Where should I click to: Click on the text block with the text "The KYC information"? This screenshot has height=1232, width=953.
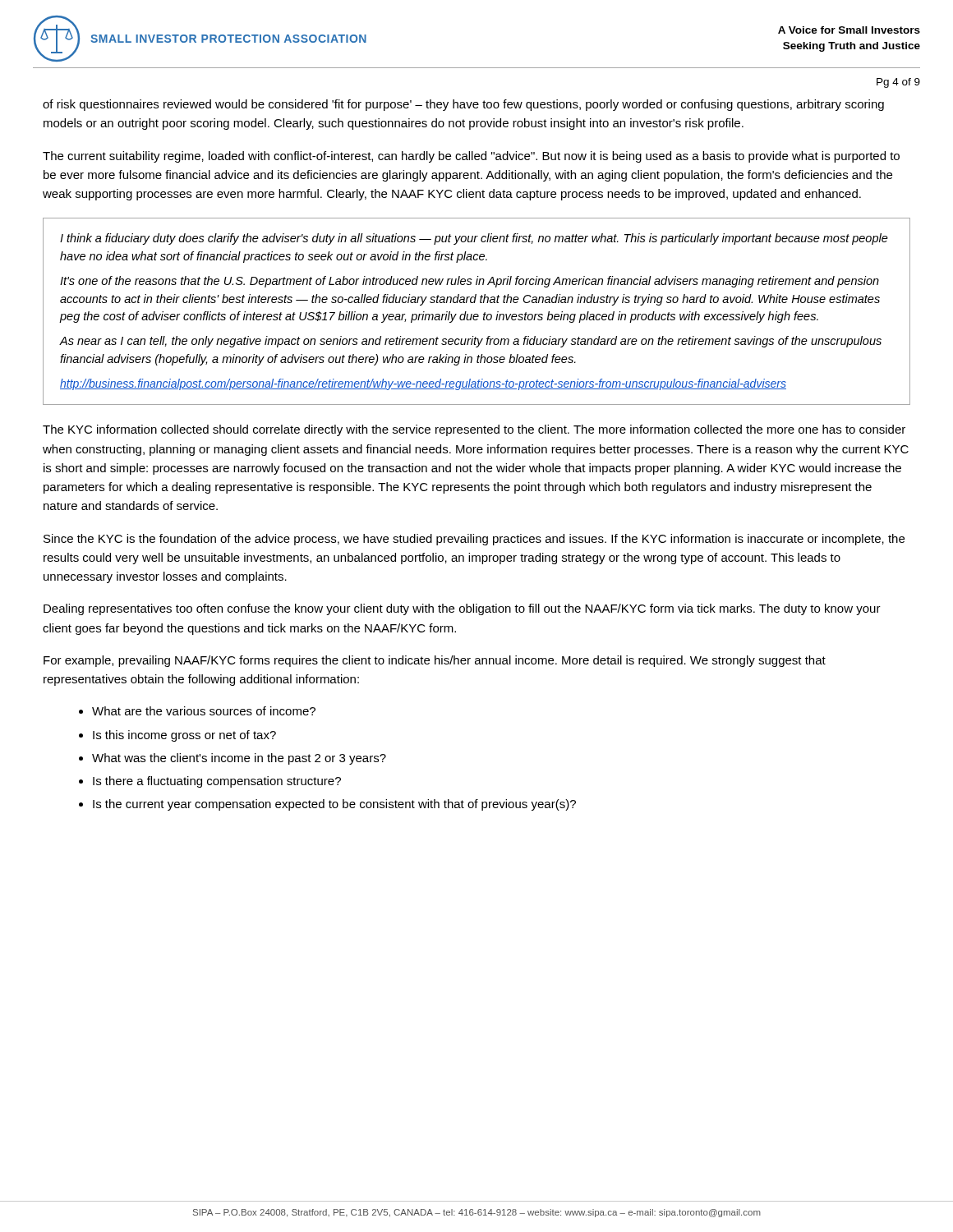click(x=476, y=468)
